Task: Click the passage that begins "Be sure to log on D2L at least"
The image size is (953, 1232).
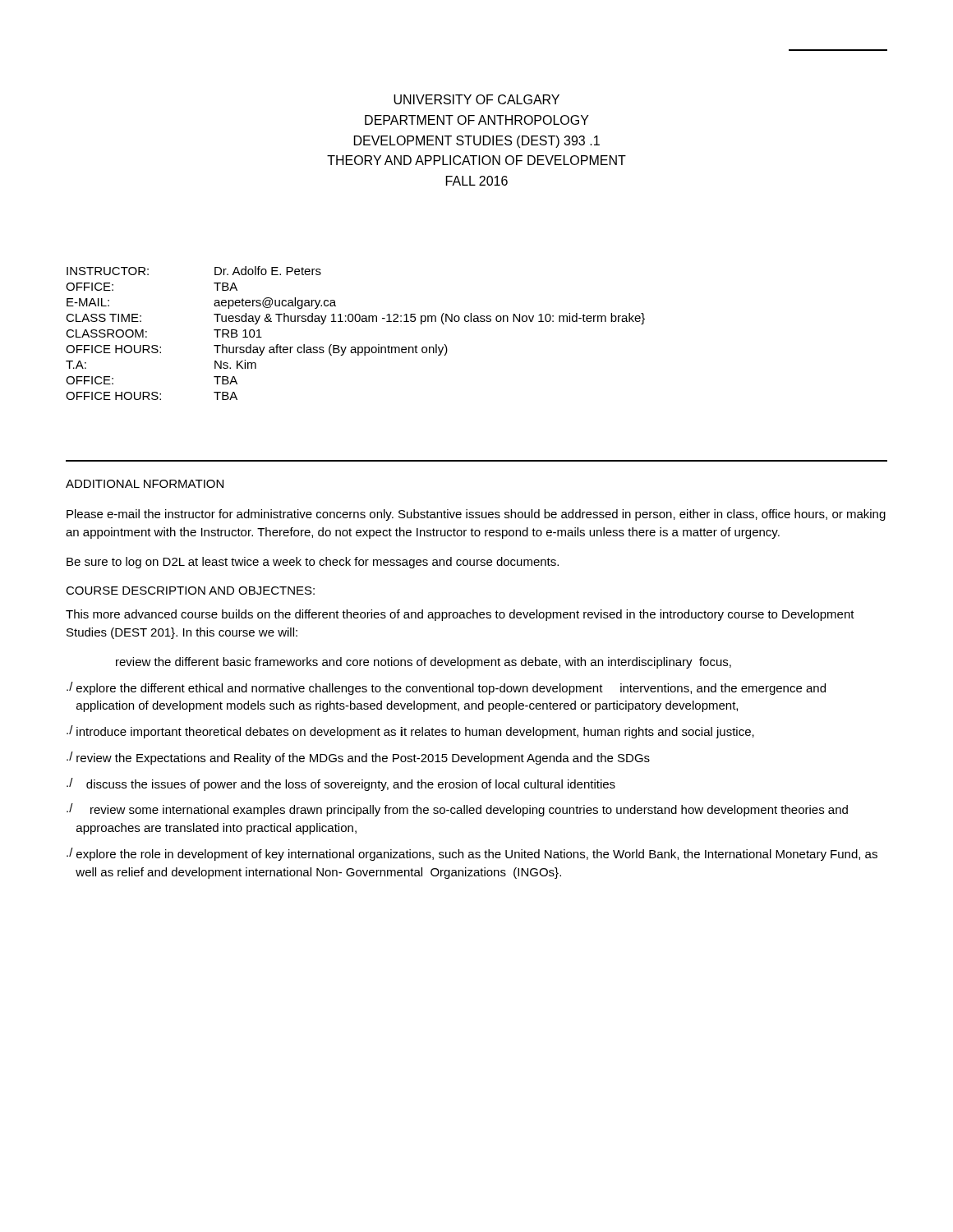Action: click(x=476, y=561)
